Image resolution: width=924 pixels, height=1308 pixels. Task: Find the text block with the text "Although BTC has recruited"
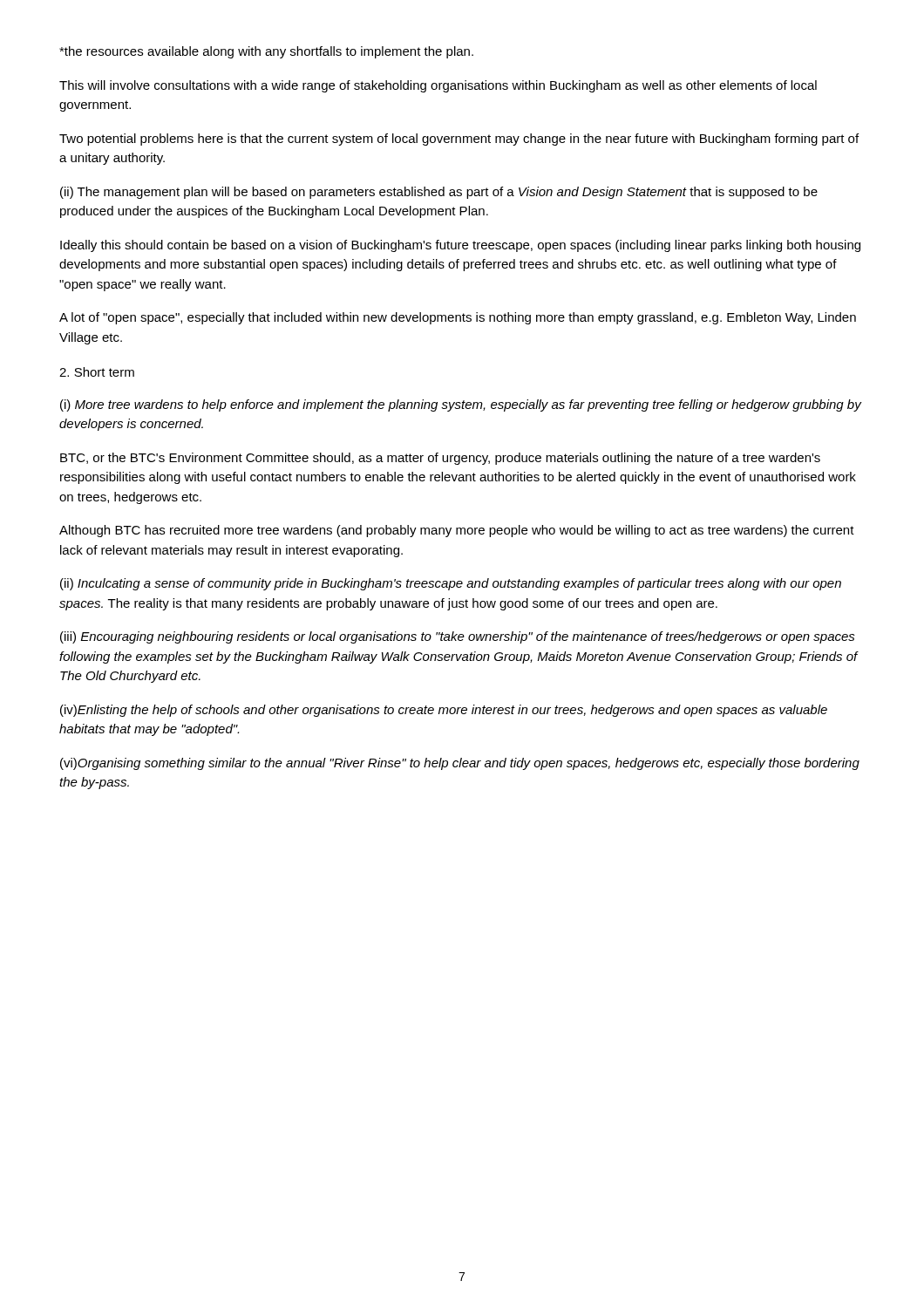point(457,540)
